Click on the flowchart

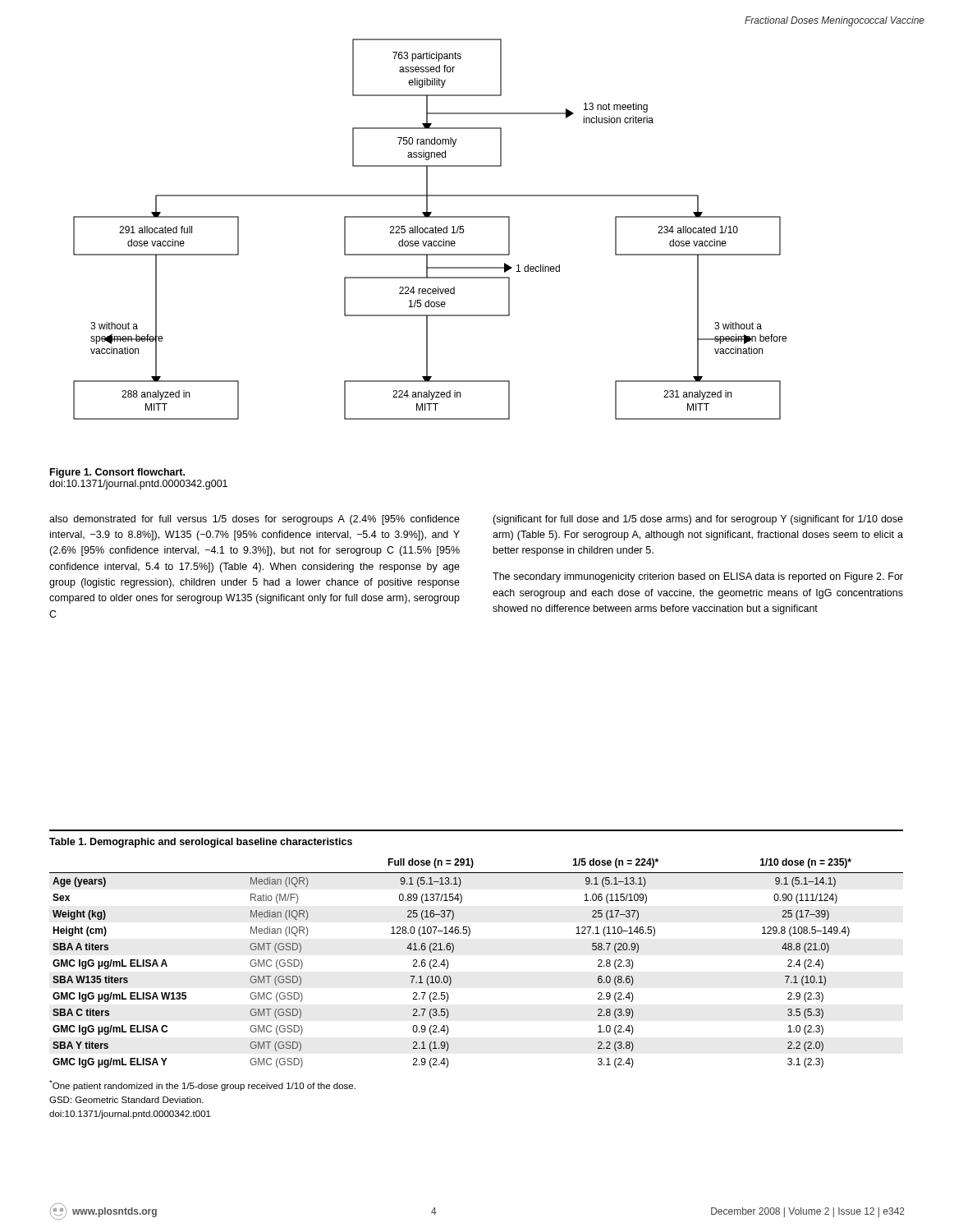(x=476, y=245)
